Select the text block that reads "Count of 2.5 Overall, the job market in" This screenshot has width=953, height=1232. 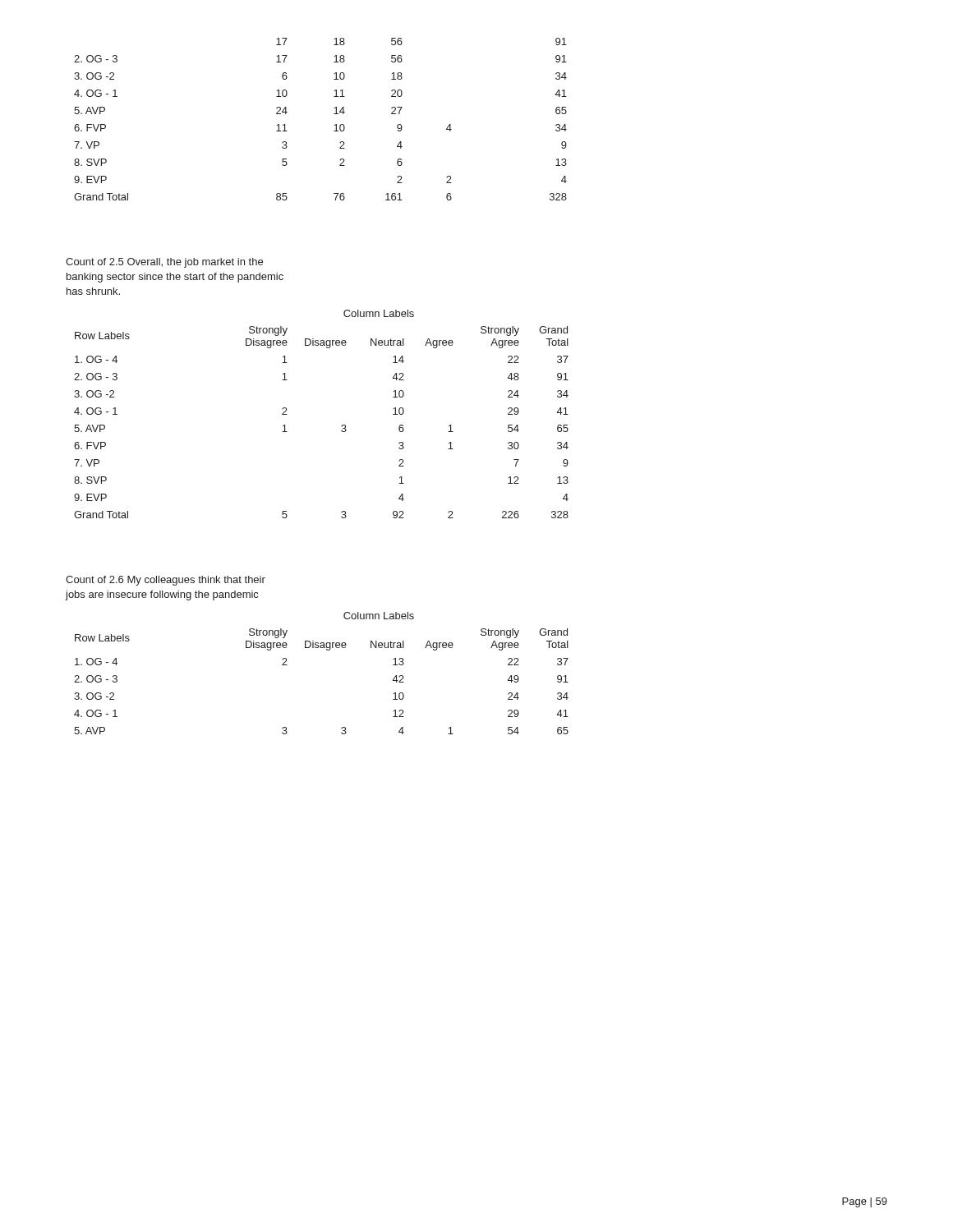[175, 277]
